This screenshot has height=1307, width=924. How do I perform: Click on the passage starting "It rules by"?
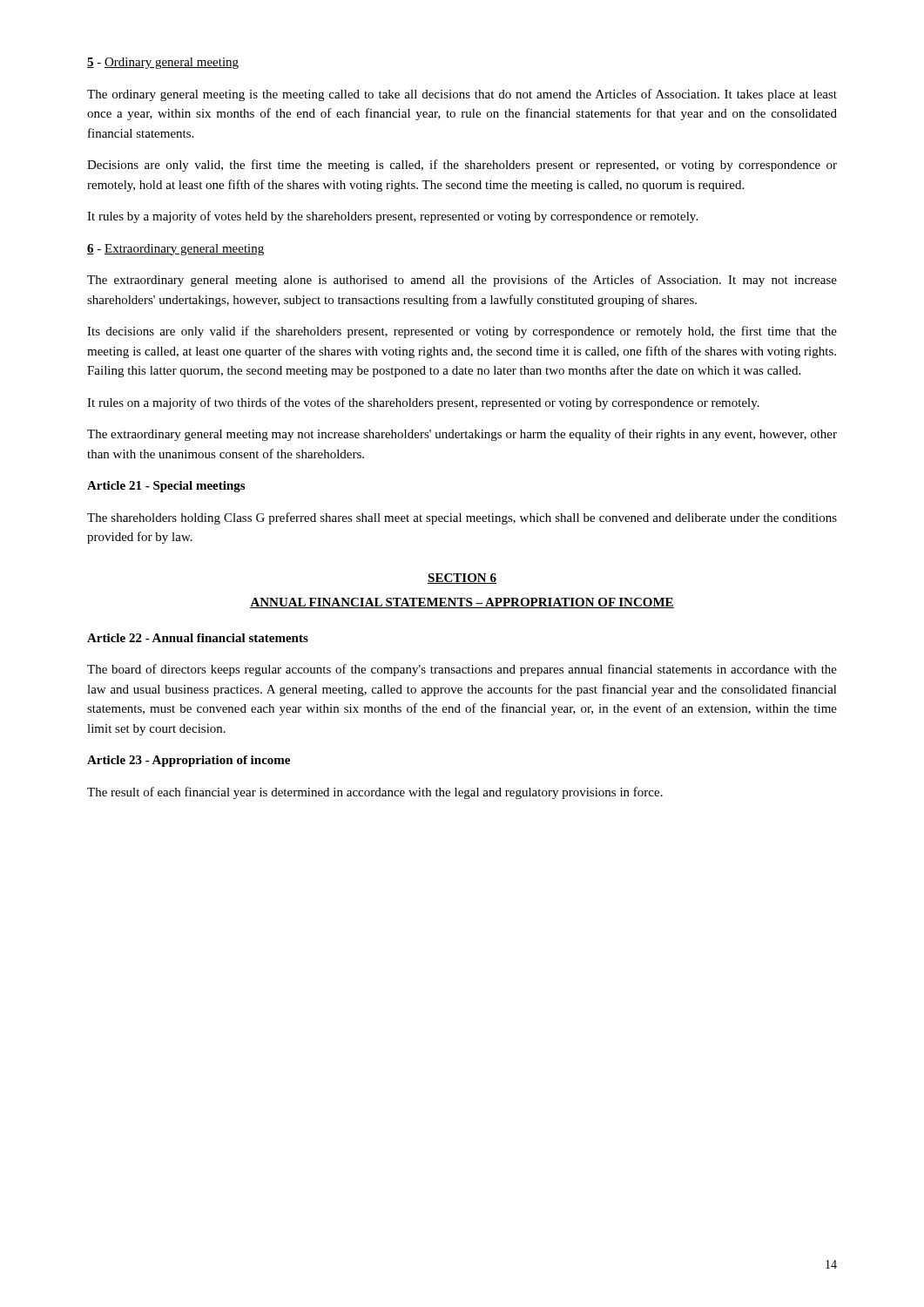coord(462,216)
